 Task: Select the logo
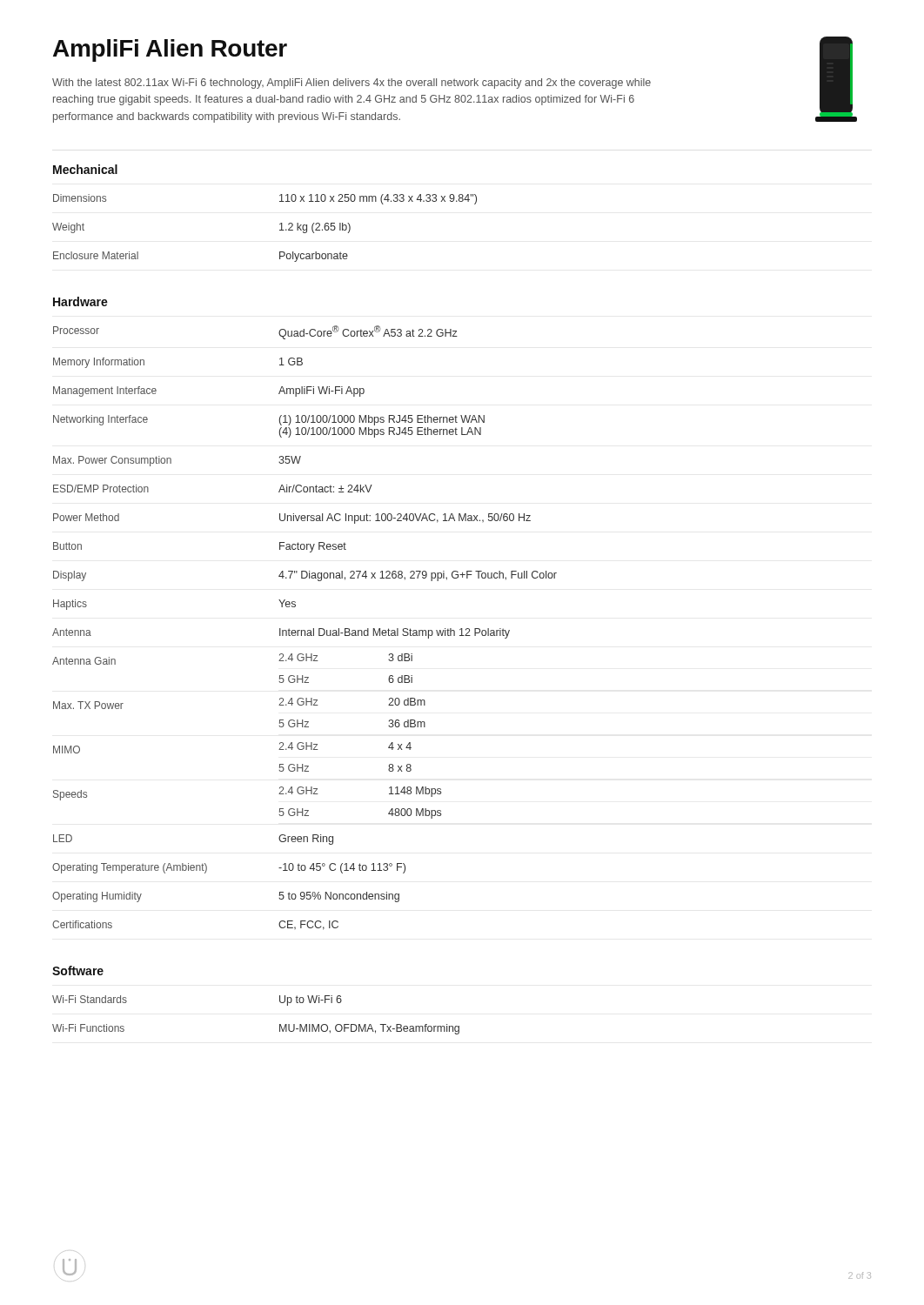(x=70, y=1267)
